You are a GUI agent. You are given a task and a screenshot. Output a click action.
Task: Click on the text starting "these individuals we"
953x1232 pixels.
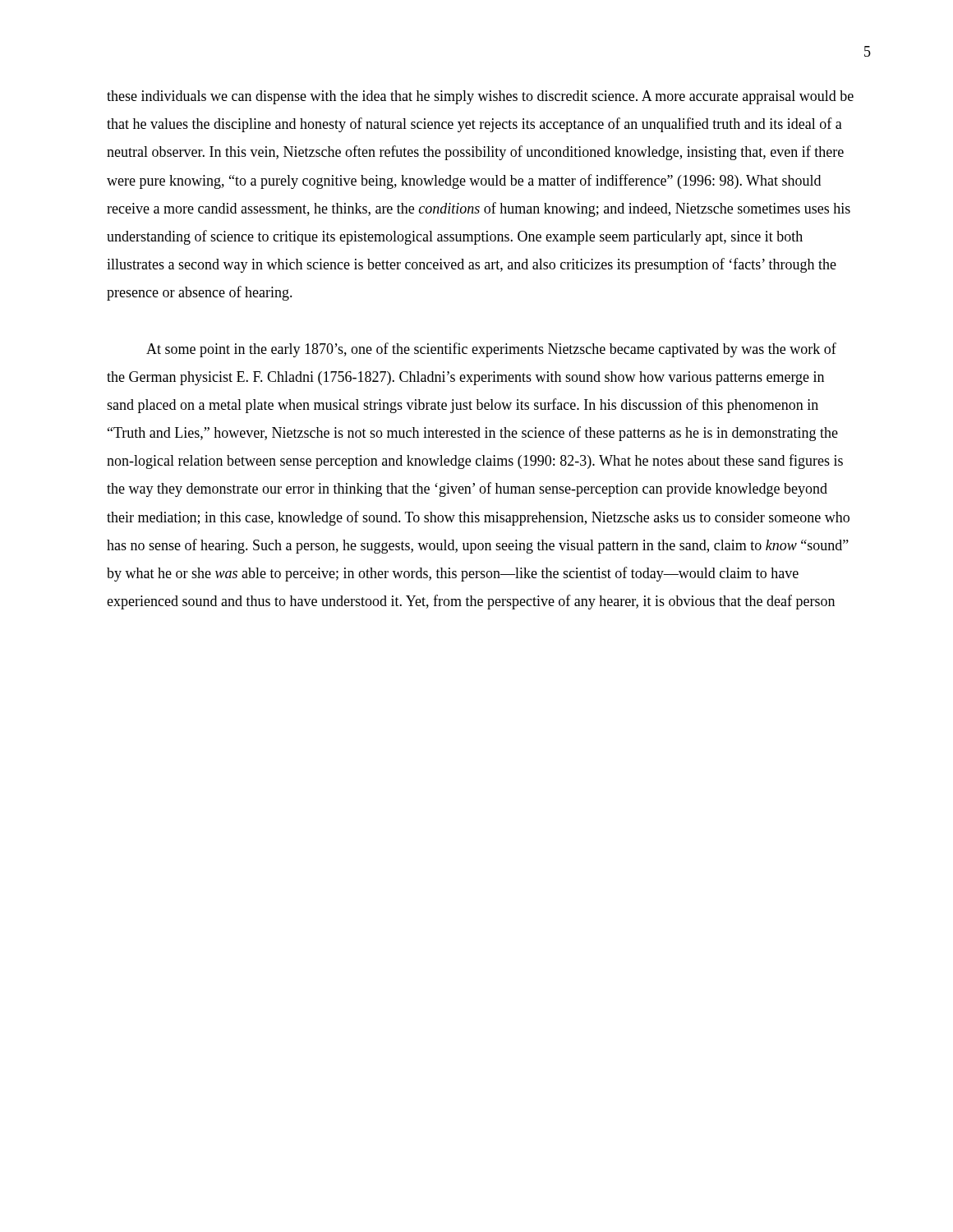pos(481,194)
